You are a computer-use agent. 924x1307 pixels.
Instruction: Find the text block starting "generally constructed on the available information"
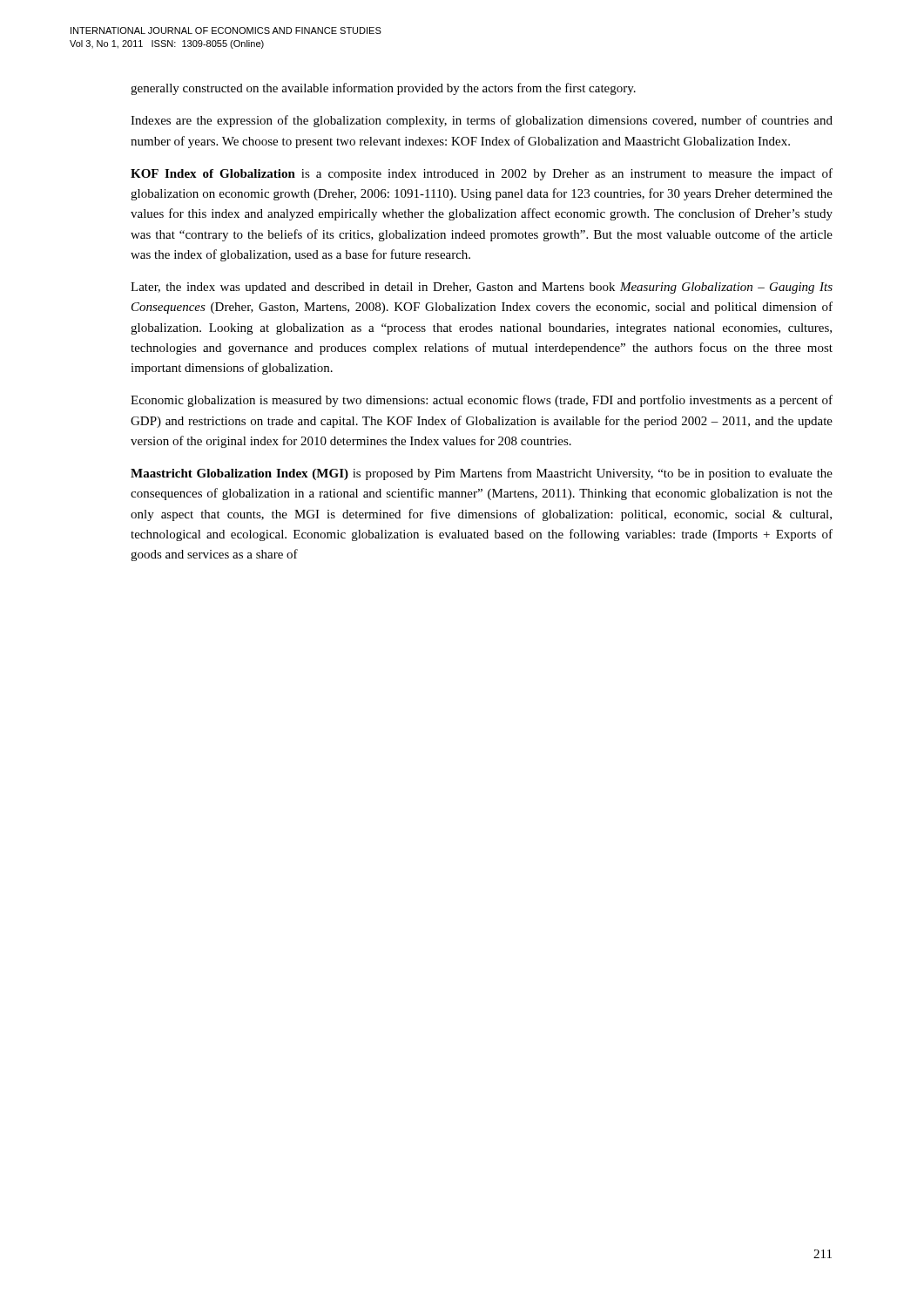pos(482,89)
